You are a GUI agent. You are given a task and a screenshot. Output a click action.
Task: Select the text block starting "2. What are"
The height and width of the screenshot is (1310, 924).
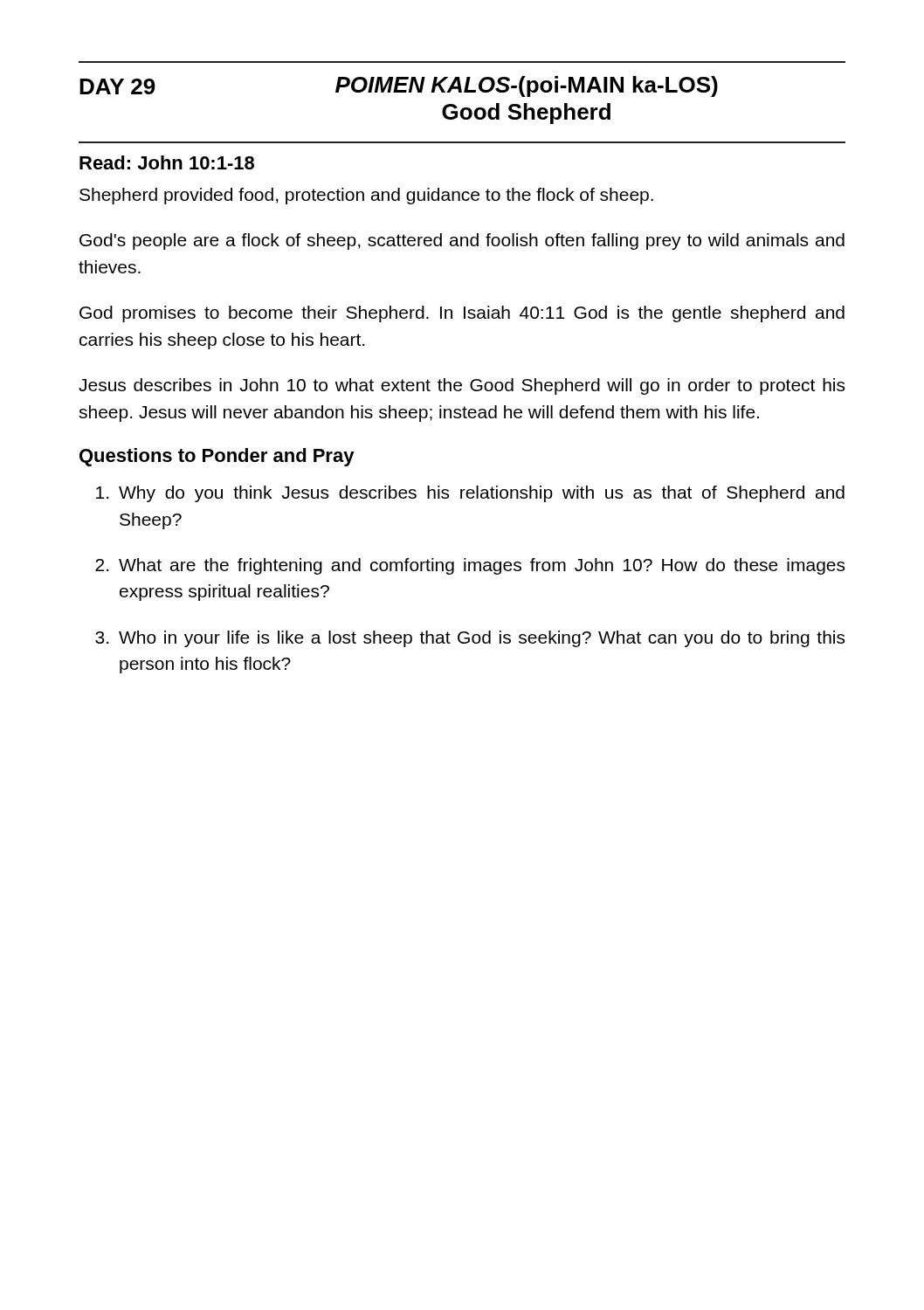click(x=462, y=578)
